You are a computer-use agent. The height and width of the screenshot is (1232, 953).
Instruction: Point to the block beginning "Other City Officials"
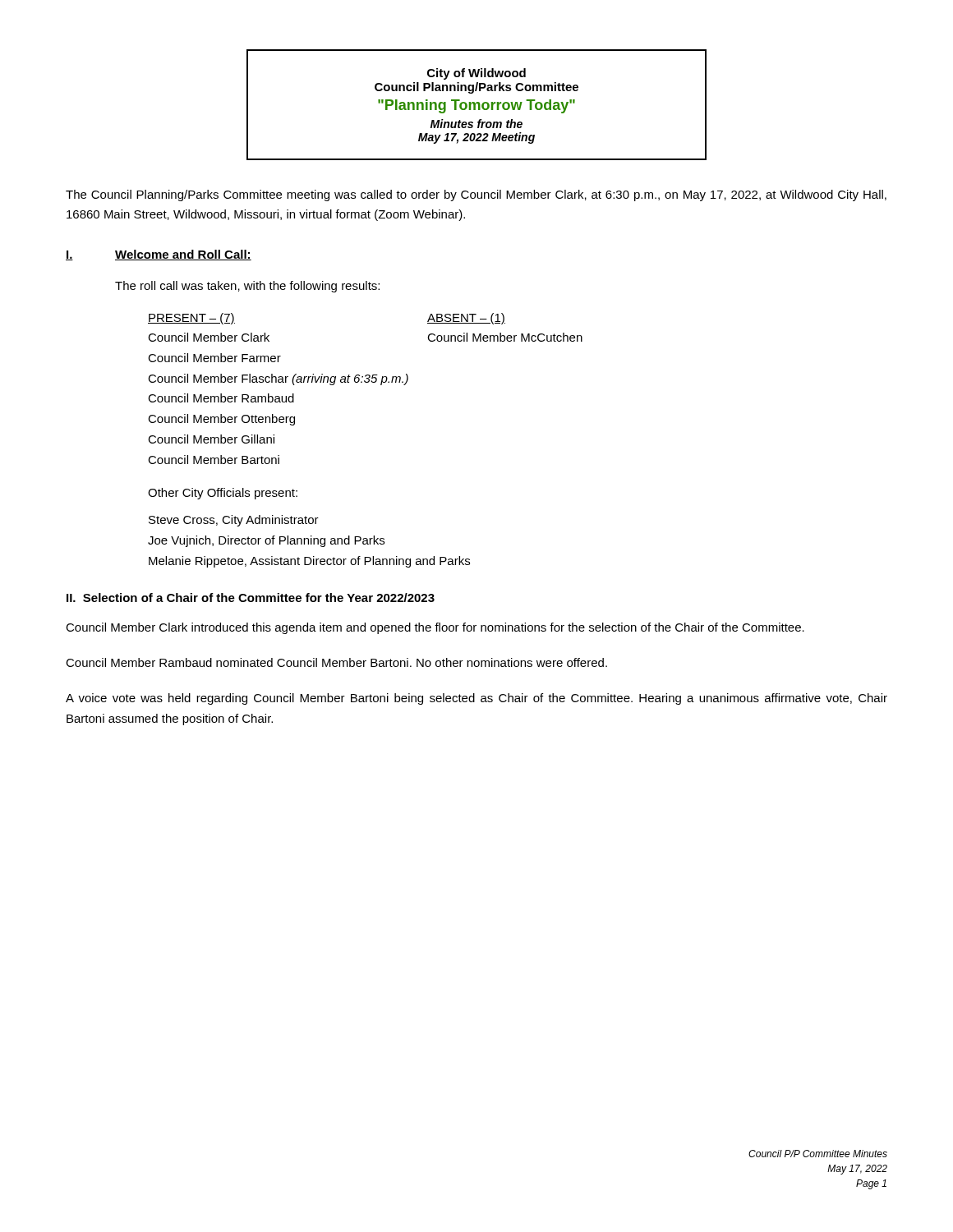point(223,493)
